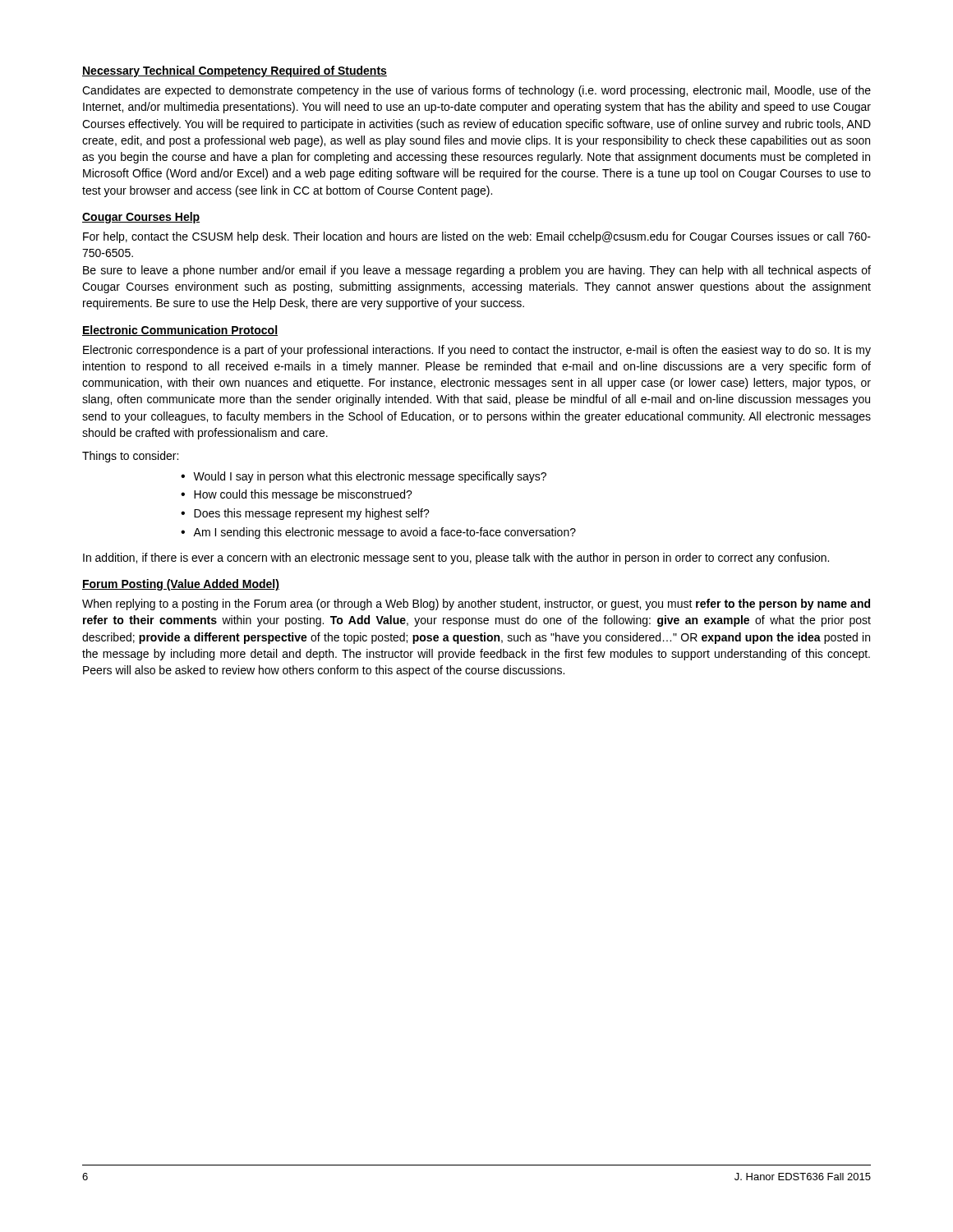Navigate to the text starting "In addition, if"
This screenshot has height=1232, width=953.
point(456,558)
